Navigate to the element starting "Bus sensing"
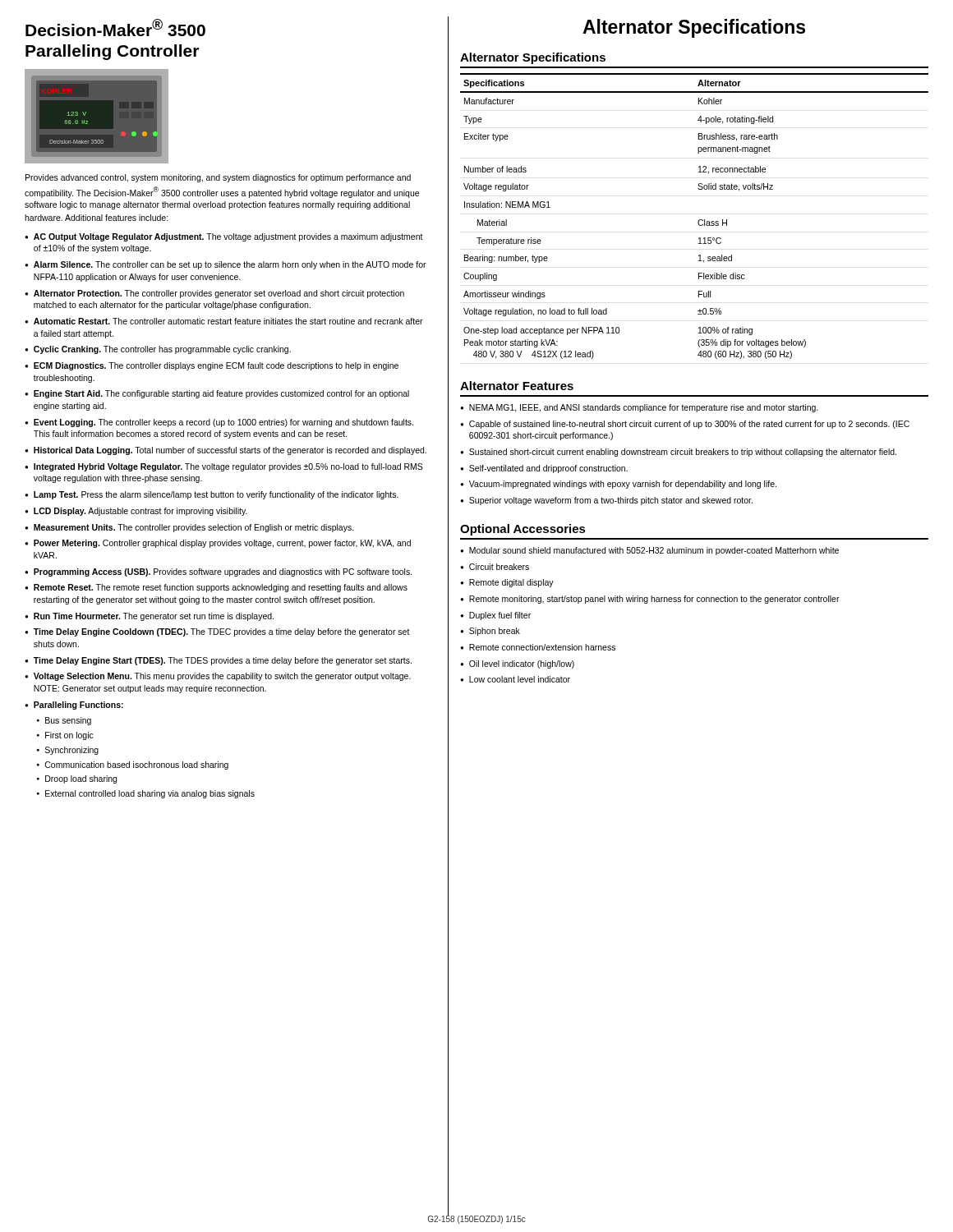Screen dimensions: 1232x953 point(68,721)
